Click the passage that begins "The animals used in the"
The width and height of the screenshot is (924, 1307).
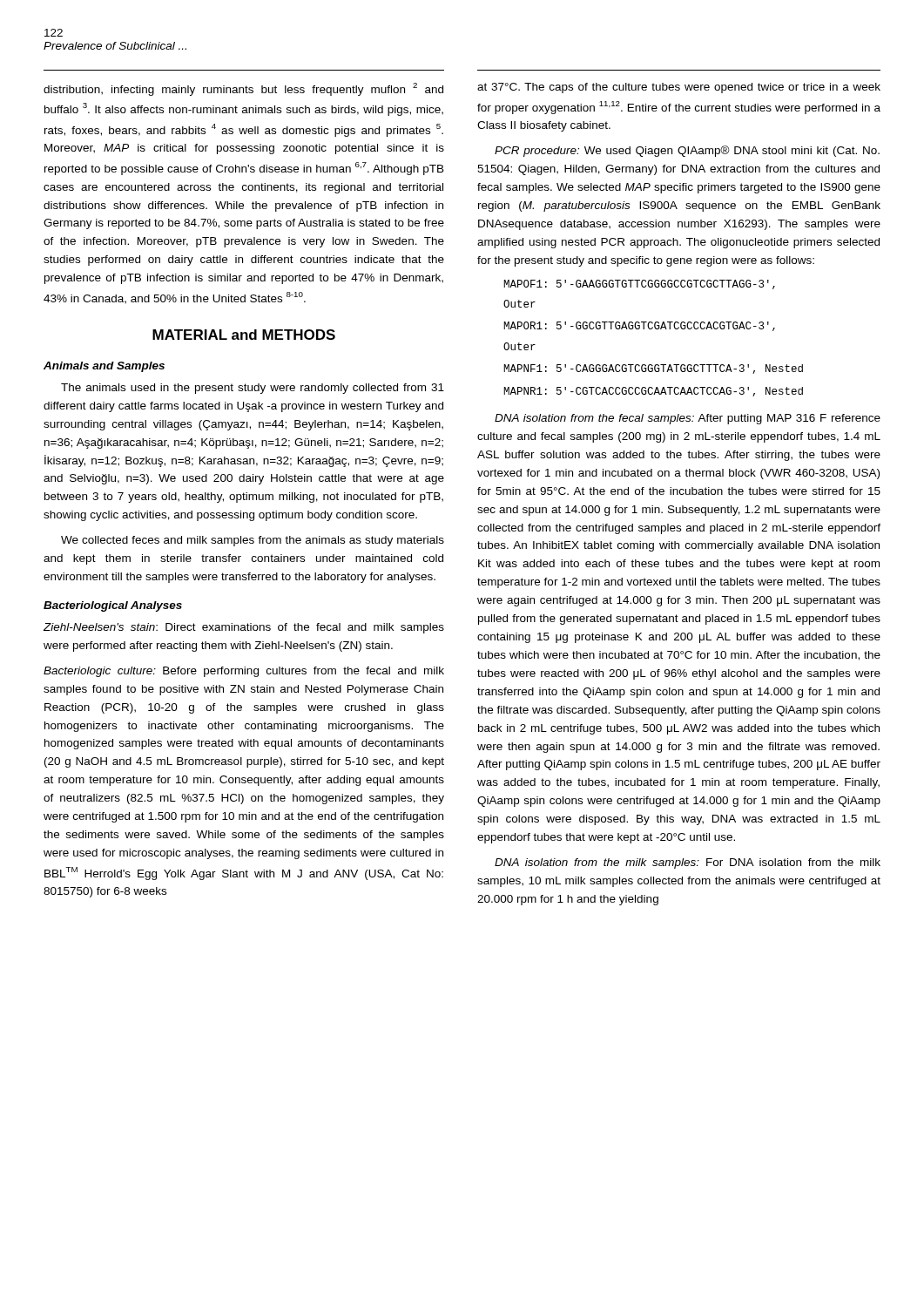[x=244, y=452]
